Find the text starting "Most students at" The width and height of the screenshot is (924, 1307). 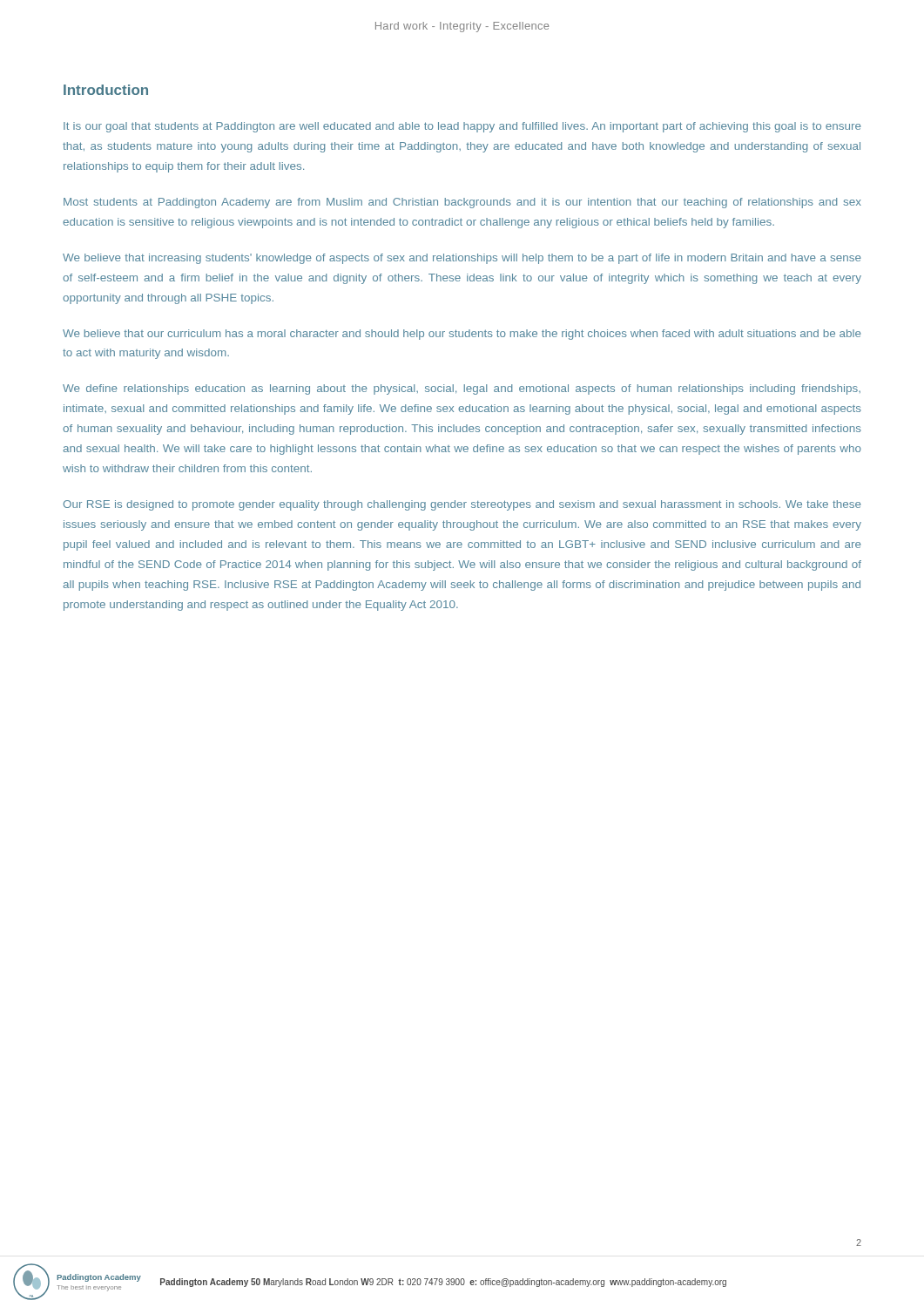462,212
